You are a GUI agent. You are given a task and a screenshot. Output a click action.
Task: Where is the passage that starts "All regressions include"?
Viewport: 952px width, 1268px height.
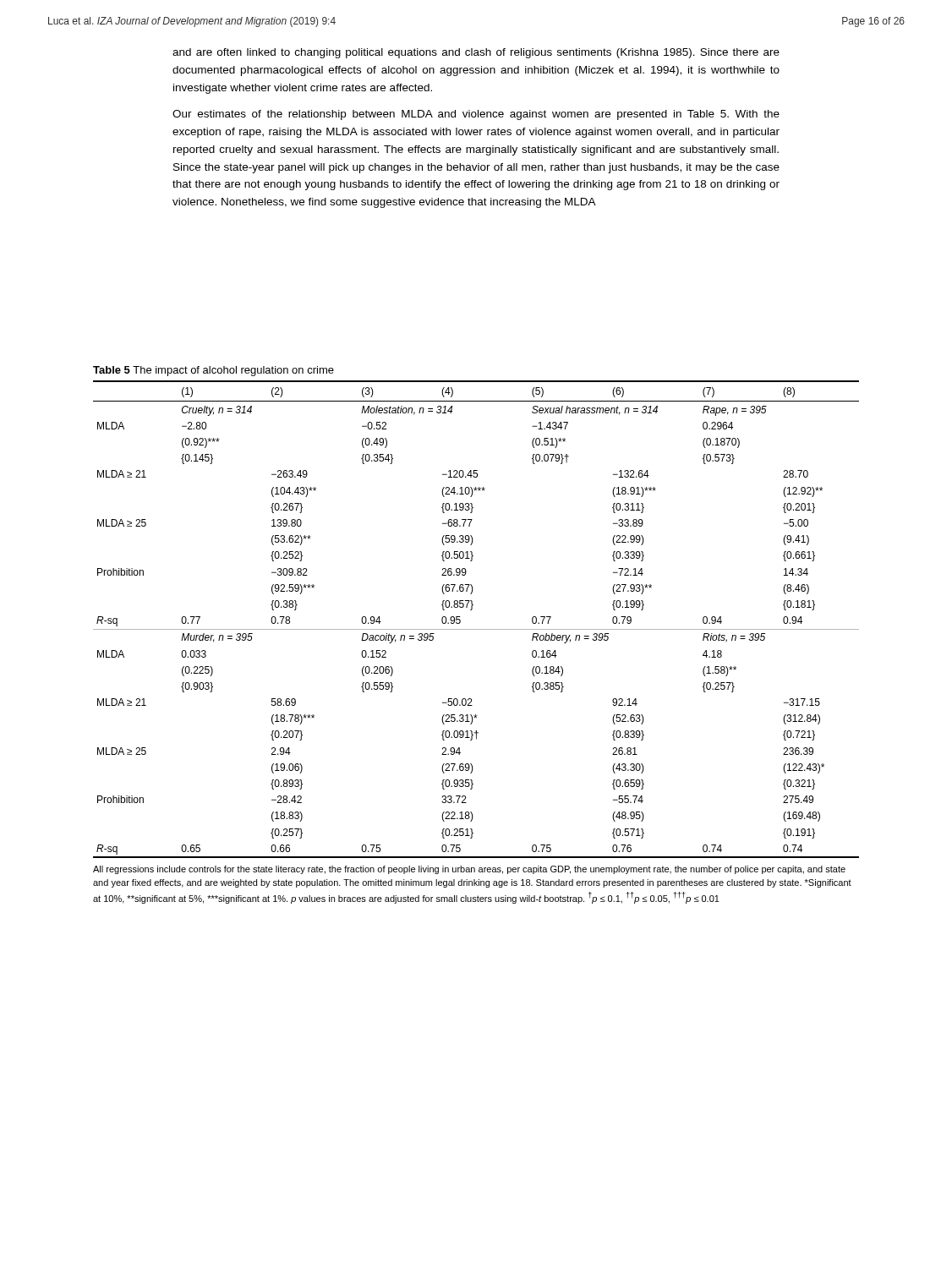click(x=472, y=884)
